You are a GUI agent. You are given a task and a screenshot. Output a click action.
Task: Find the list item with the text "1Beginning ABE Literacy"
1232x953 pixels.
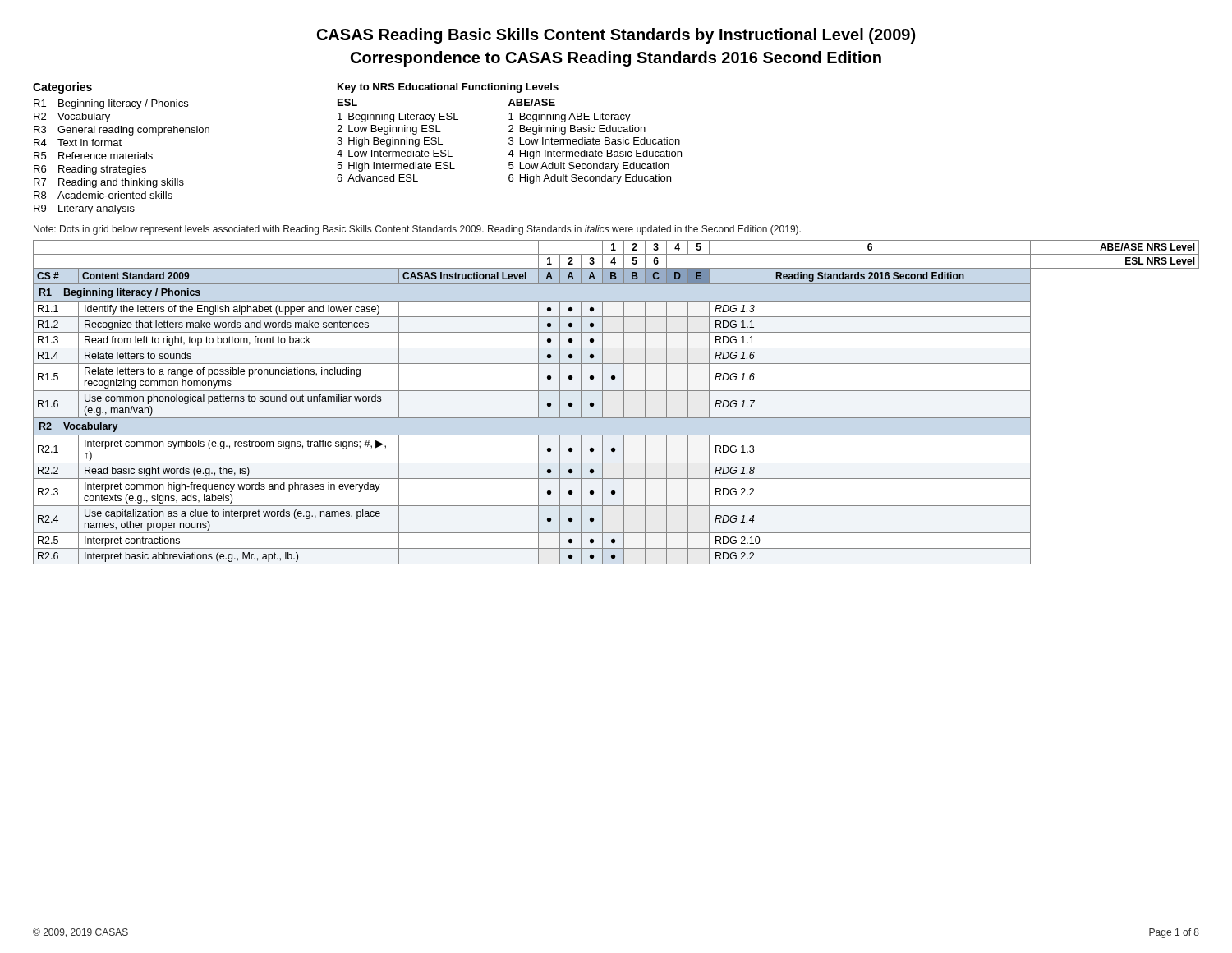(x=569, y=116)
